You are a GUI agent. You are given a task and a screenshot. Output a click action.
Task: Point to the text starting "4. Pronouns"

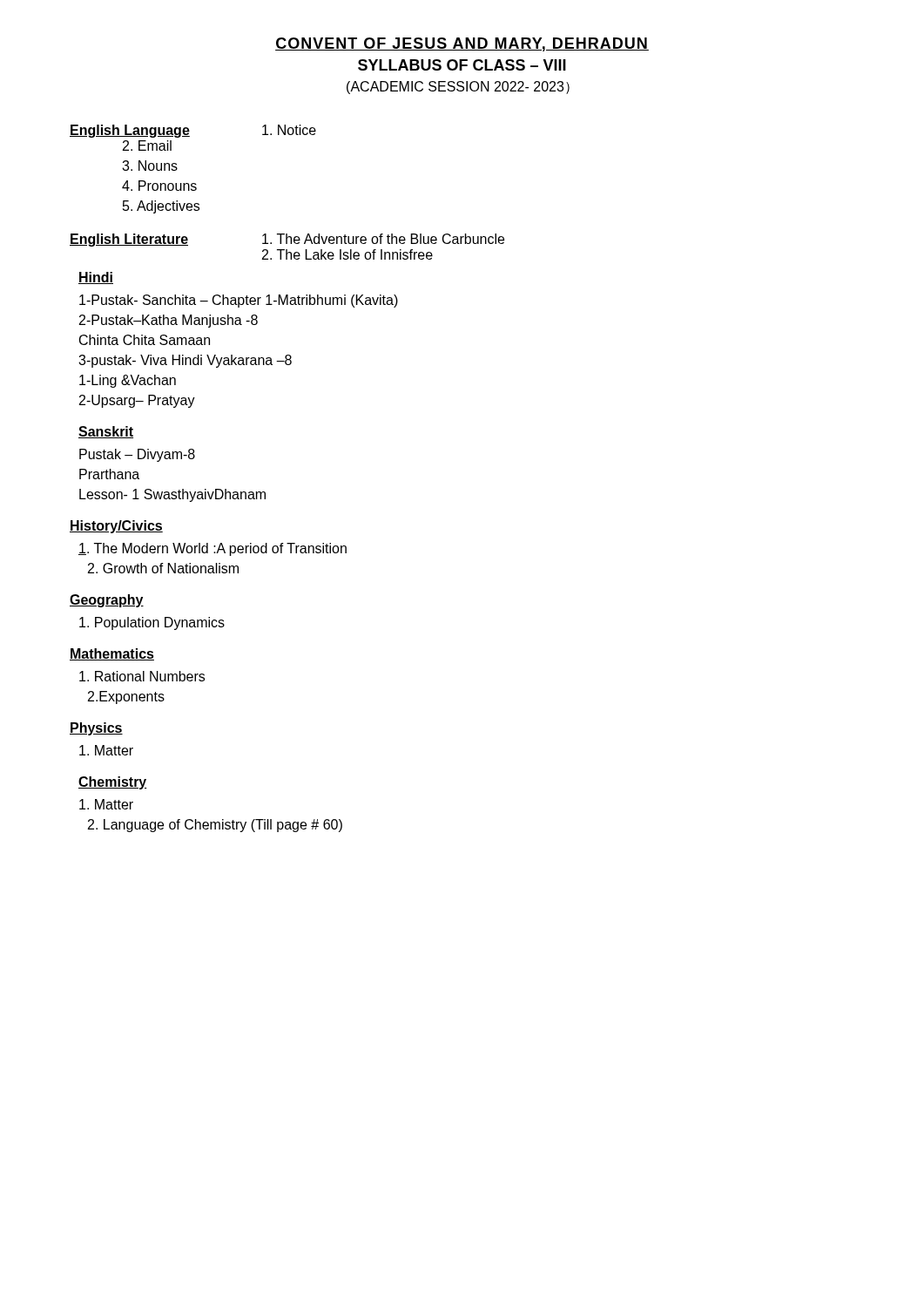pos(160,186)
